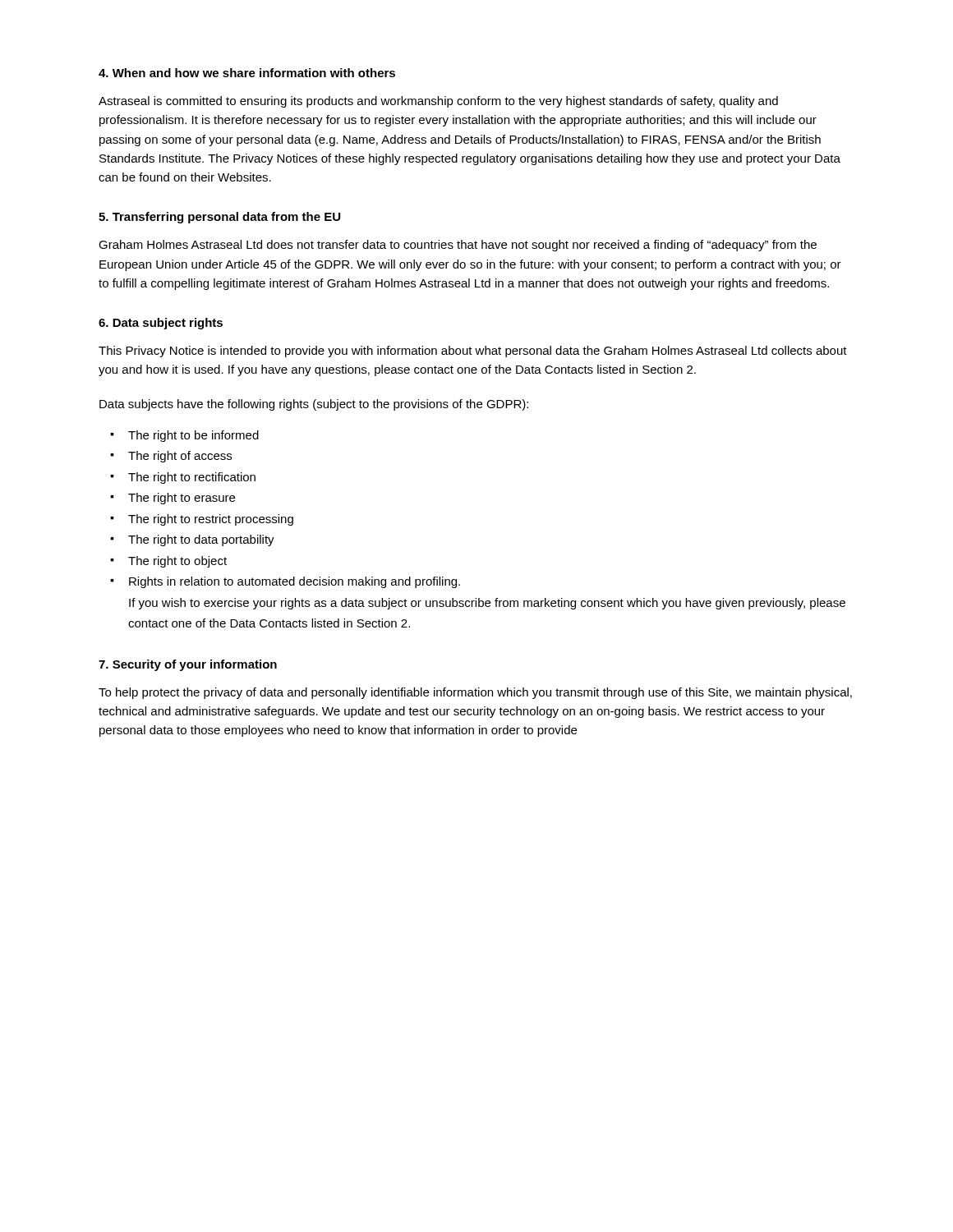The height and width of the screenshot is (1232, 953).
Task: Where does it say "6. Data subject rights"?
Action: [161, 322]
